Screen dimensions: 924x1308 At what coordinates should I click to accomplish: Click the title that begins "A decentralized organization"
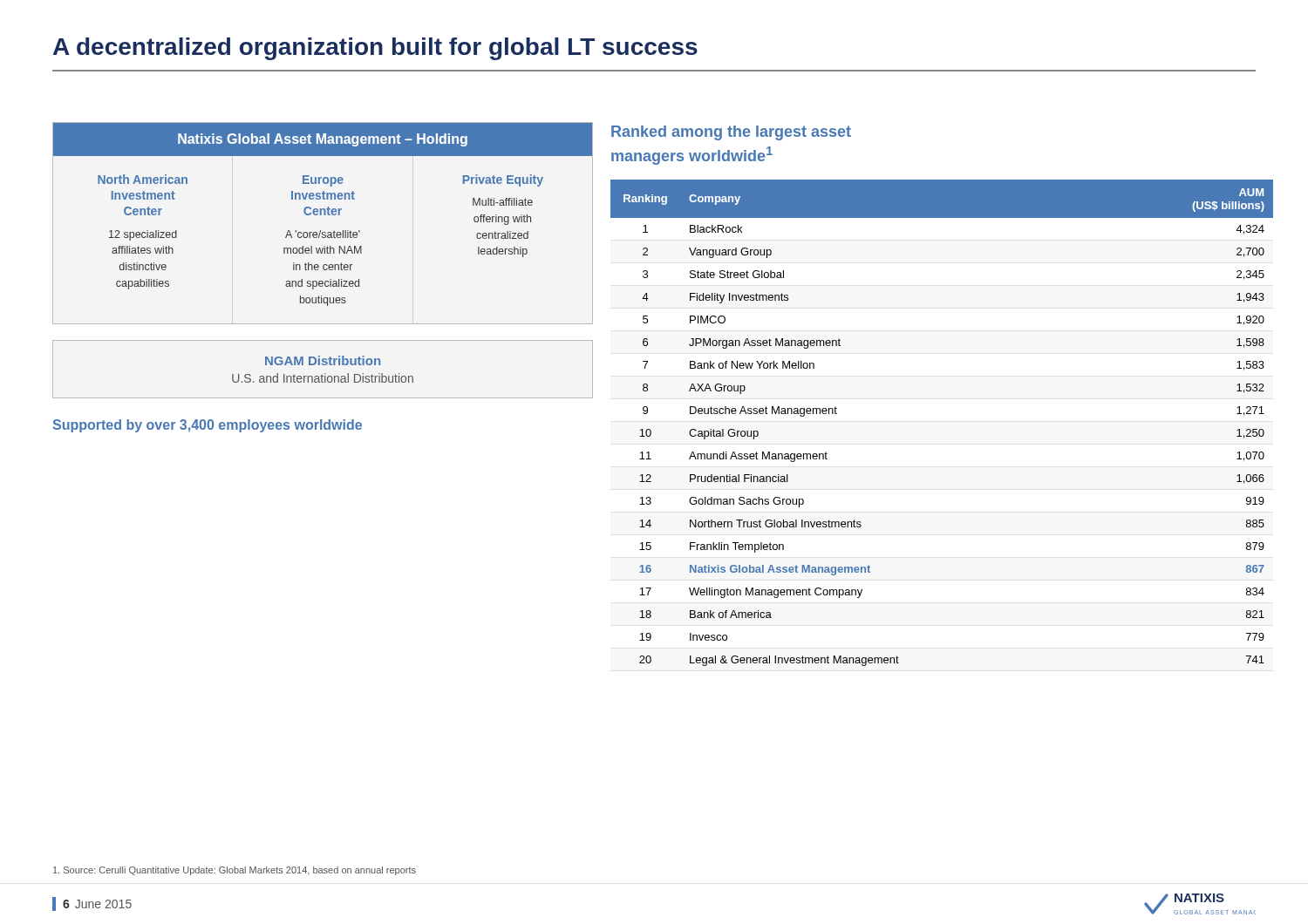point(654,52)
